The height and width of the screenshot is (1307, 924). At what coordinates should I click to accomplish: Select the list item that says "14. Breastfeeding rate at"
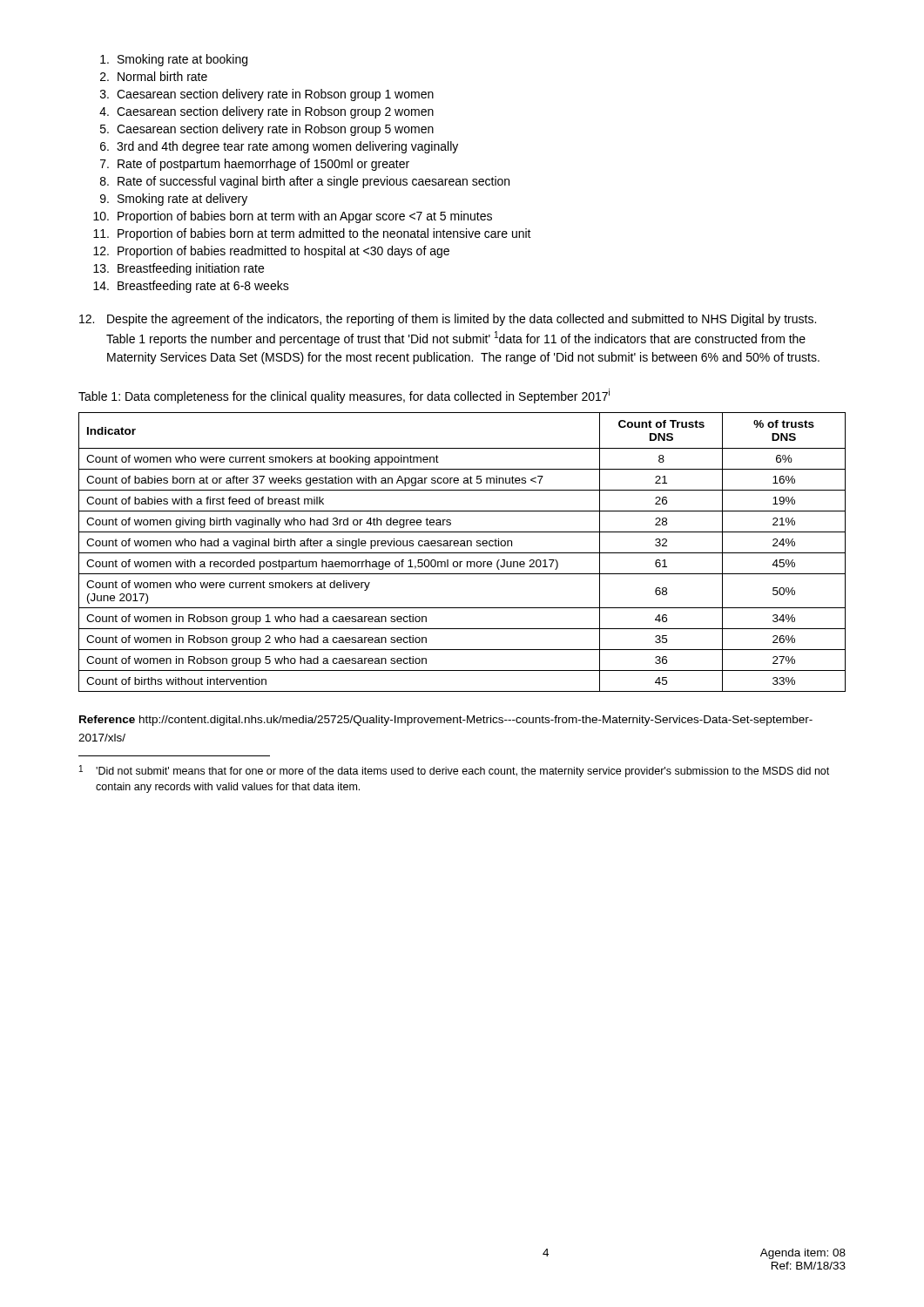(184, 286)
